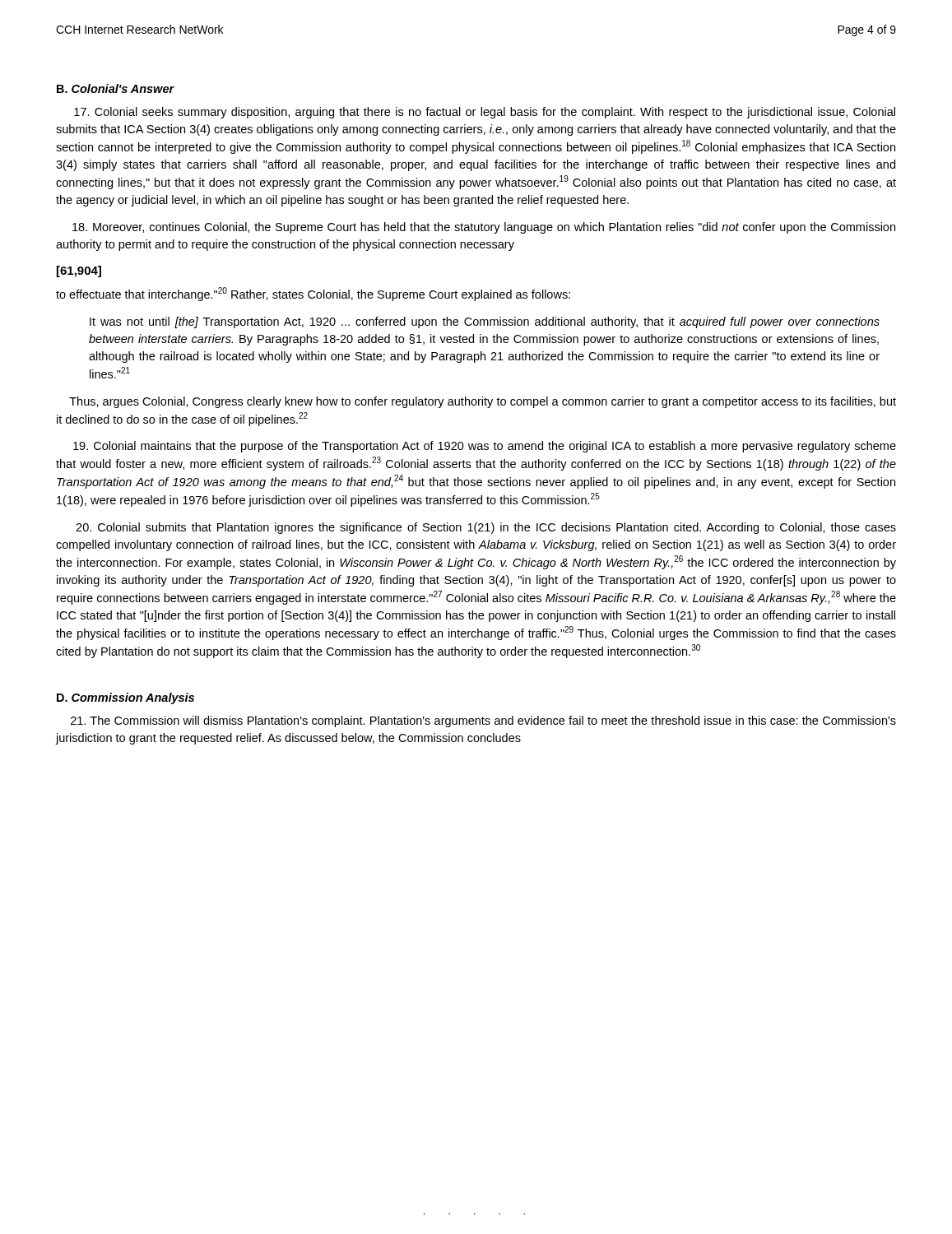952x1234 pixels.
Task: Click on the text block containing "The Commission will dismiss Plantation's complaint."
Action: point(476,730)
